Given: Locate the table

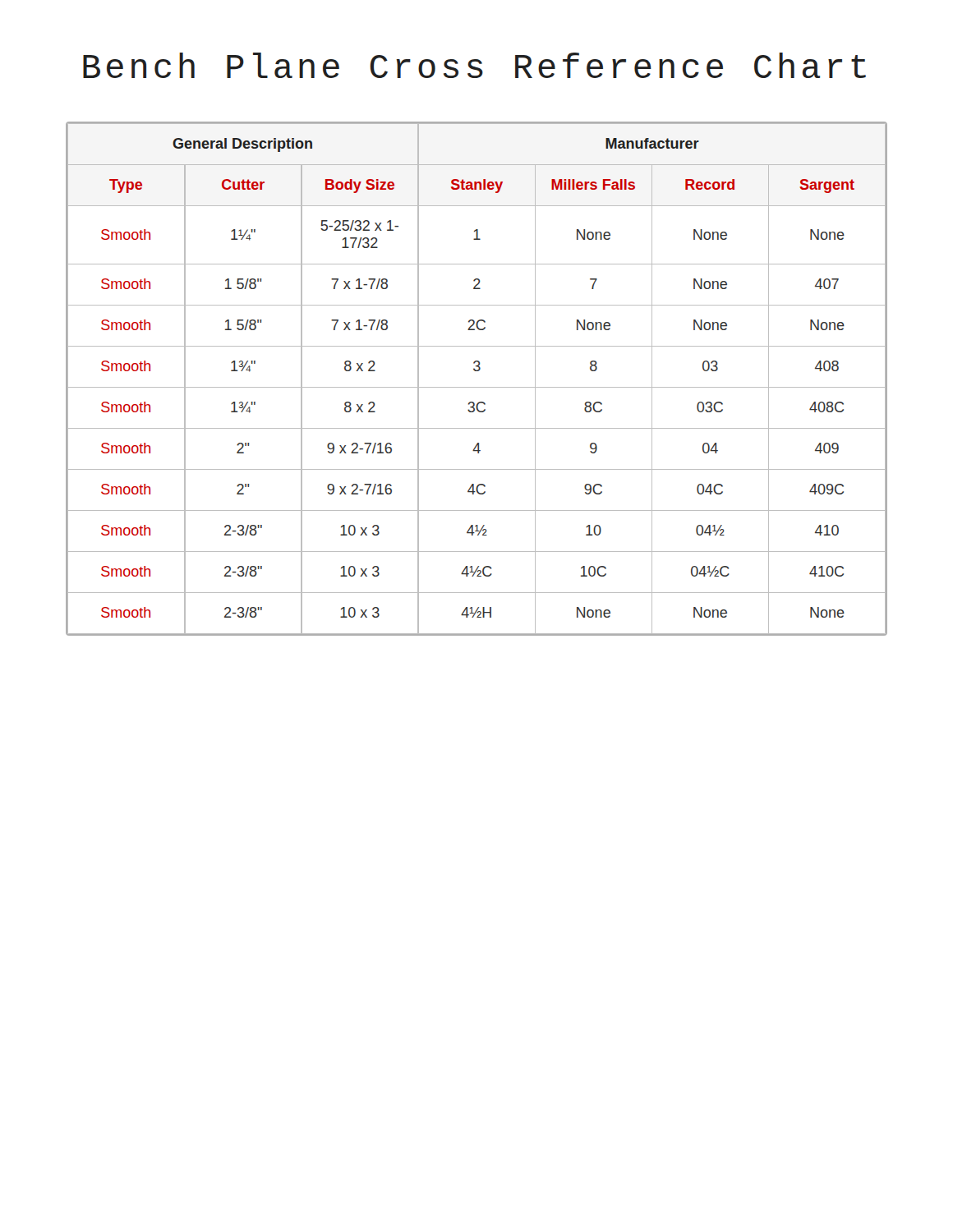Looking at the screenshot, I should 476,379.
